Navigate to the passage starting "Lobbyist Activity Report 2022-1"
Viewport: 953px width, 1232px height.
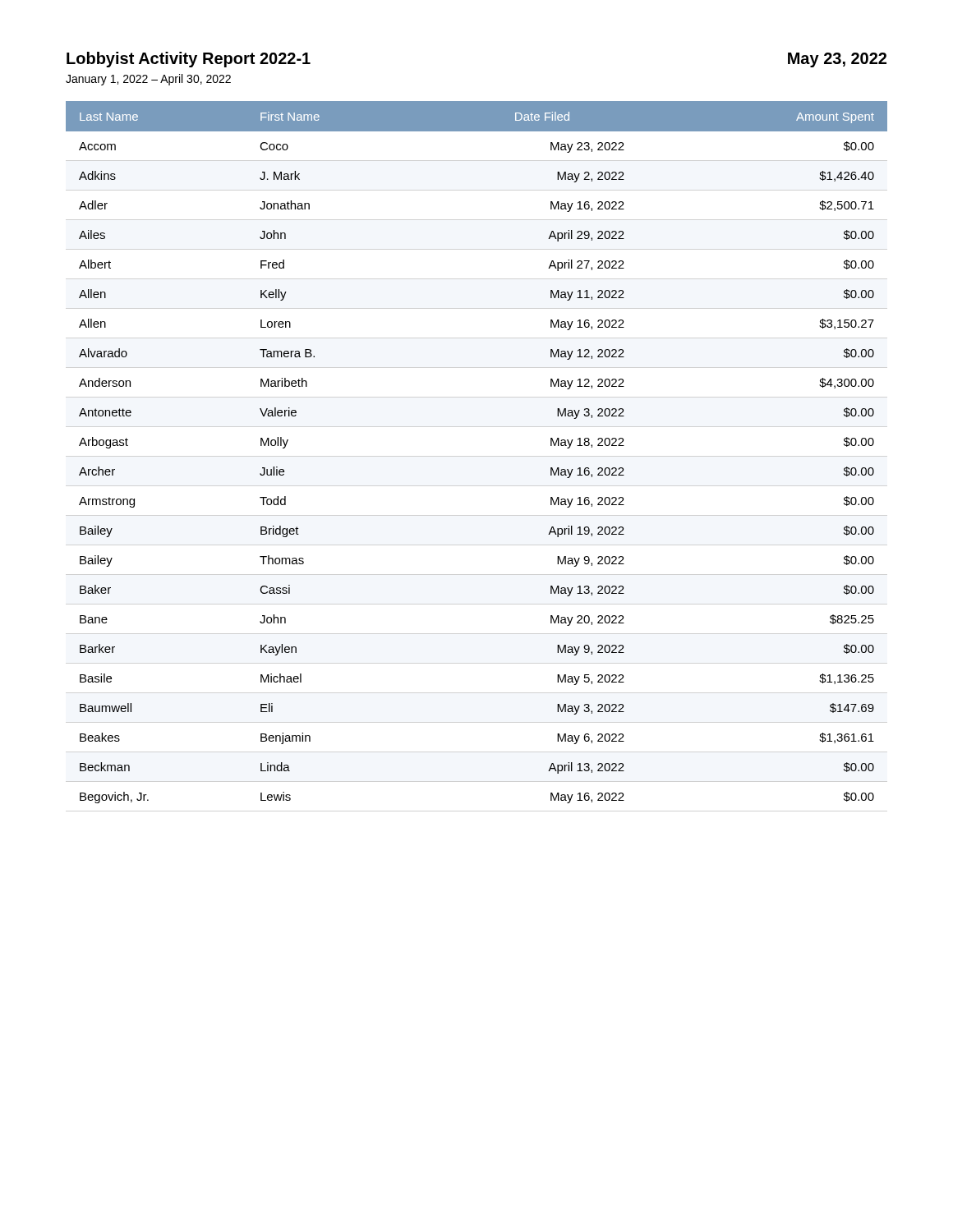(x=188, y=58)
